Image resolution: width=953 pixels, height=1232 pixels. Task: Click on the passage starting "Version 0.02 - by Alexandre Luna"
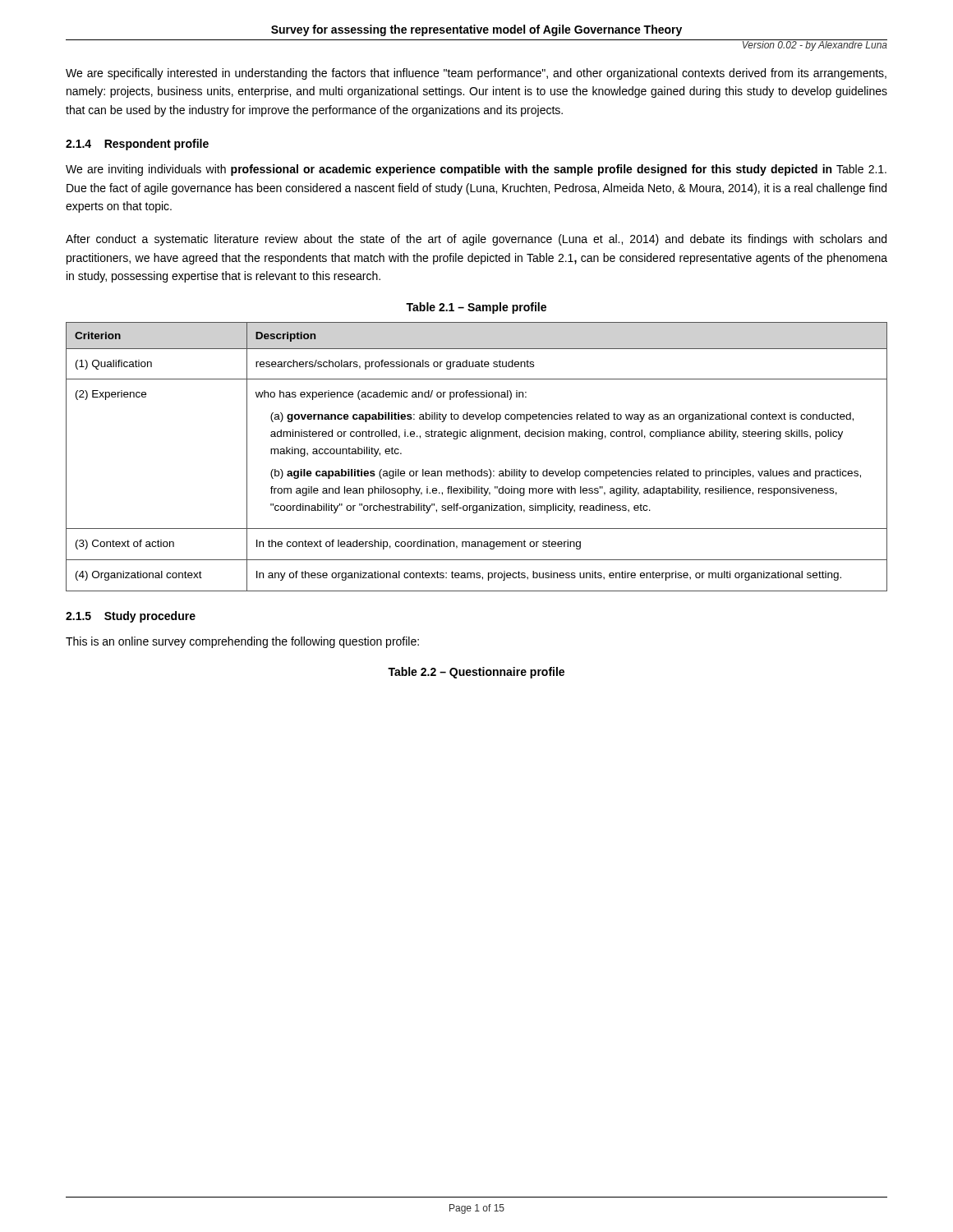pos(814,45)
